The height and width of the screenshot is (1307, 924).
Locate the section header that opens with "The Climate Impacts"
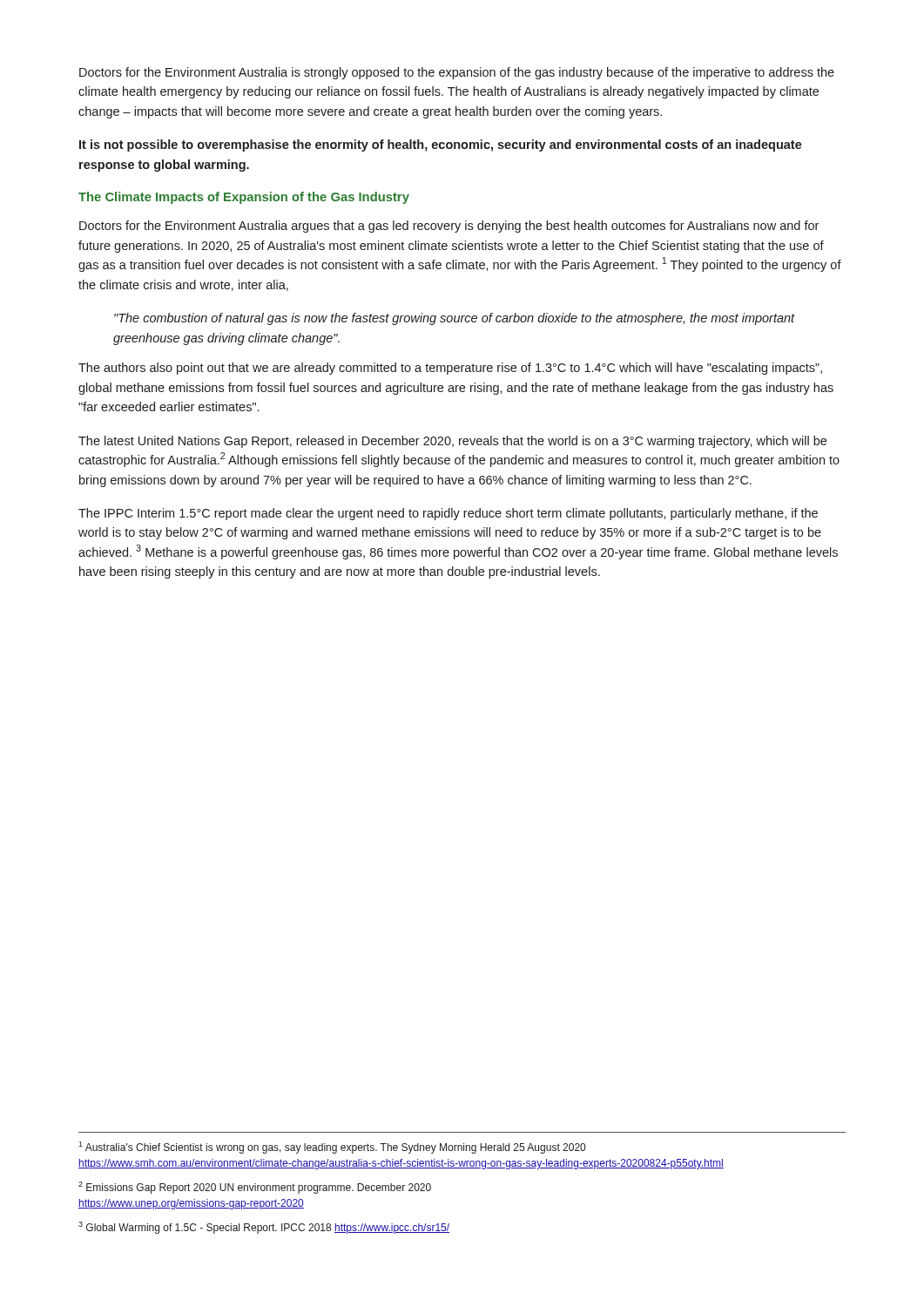[x=244, y=197]
